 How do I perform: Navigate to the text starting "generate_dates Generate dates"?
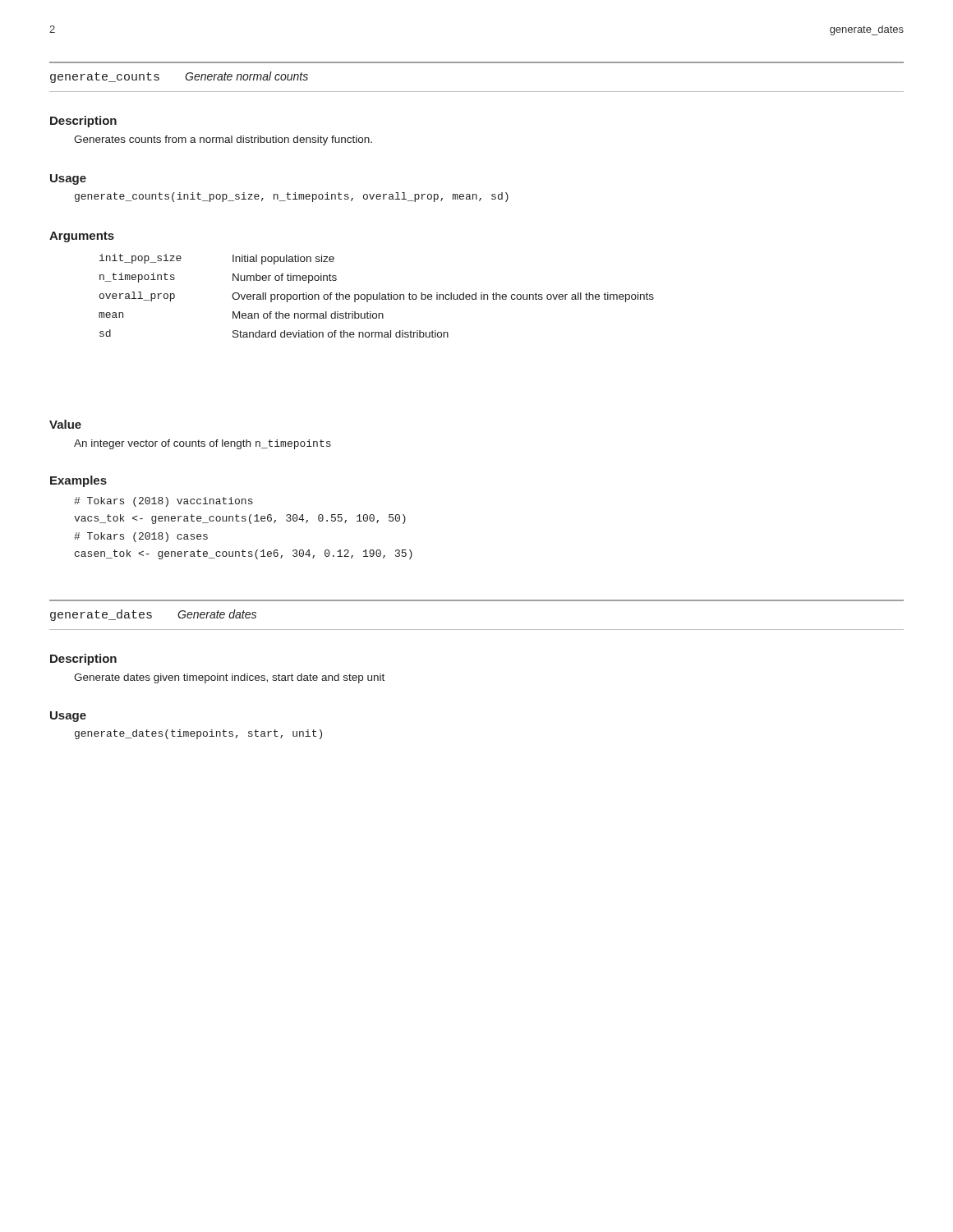(153, 615)
